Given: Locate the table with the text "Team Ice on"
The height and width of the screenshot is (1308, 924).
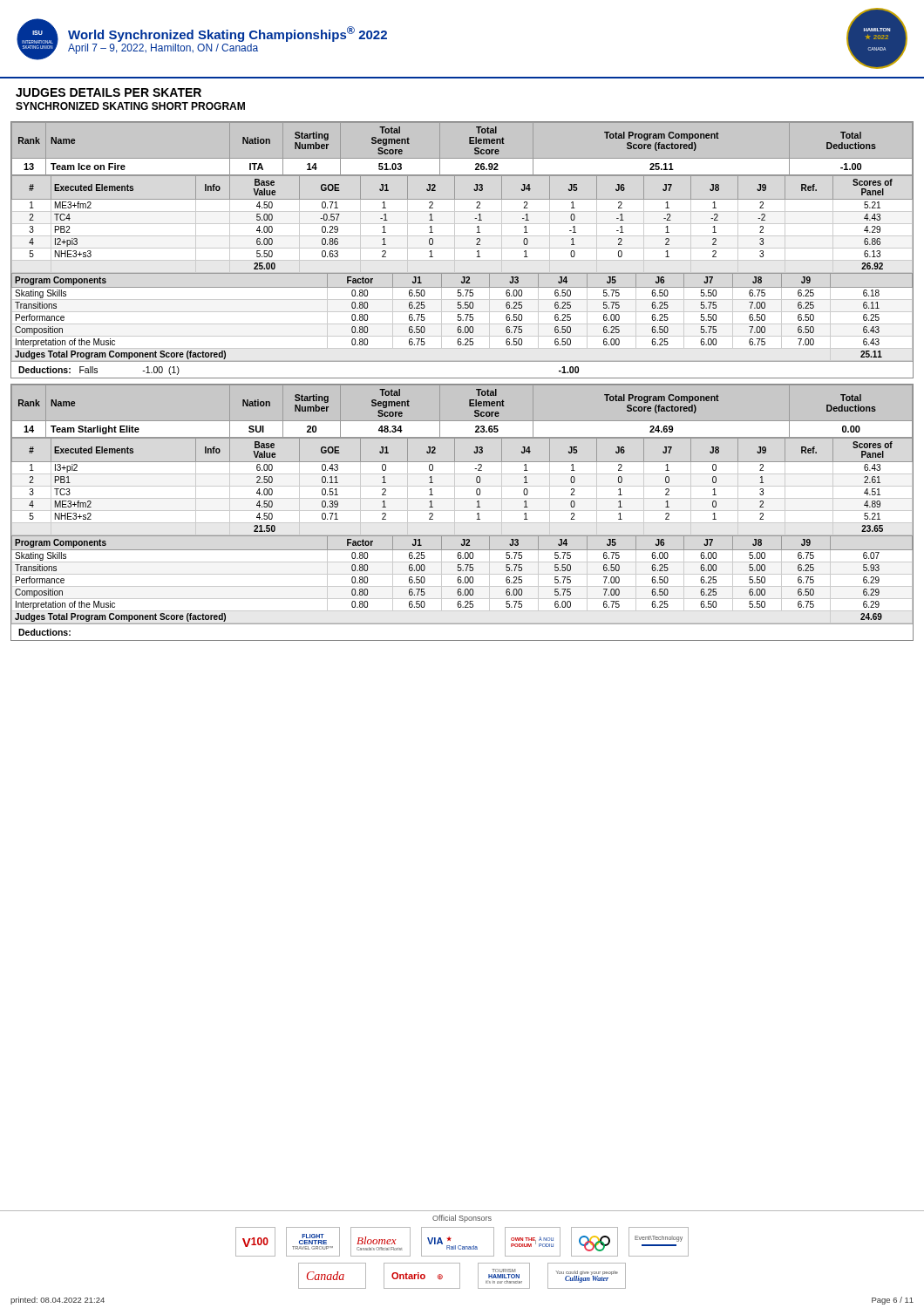Looking at the screenshot, I should pyautogui.click(x=462, y=250).
